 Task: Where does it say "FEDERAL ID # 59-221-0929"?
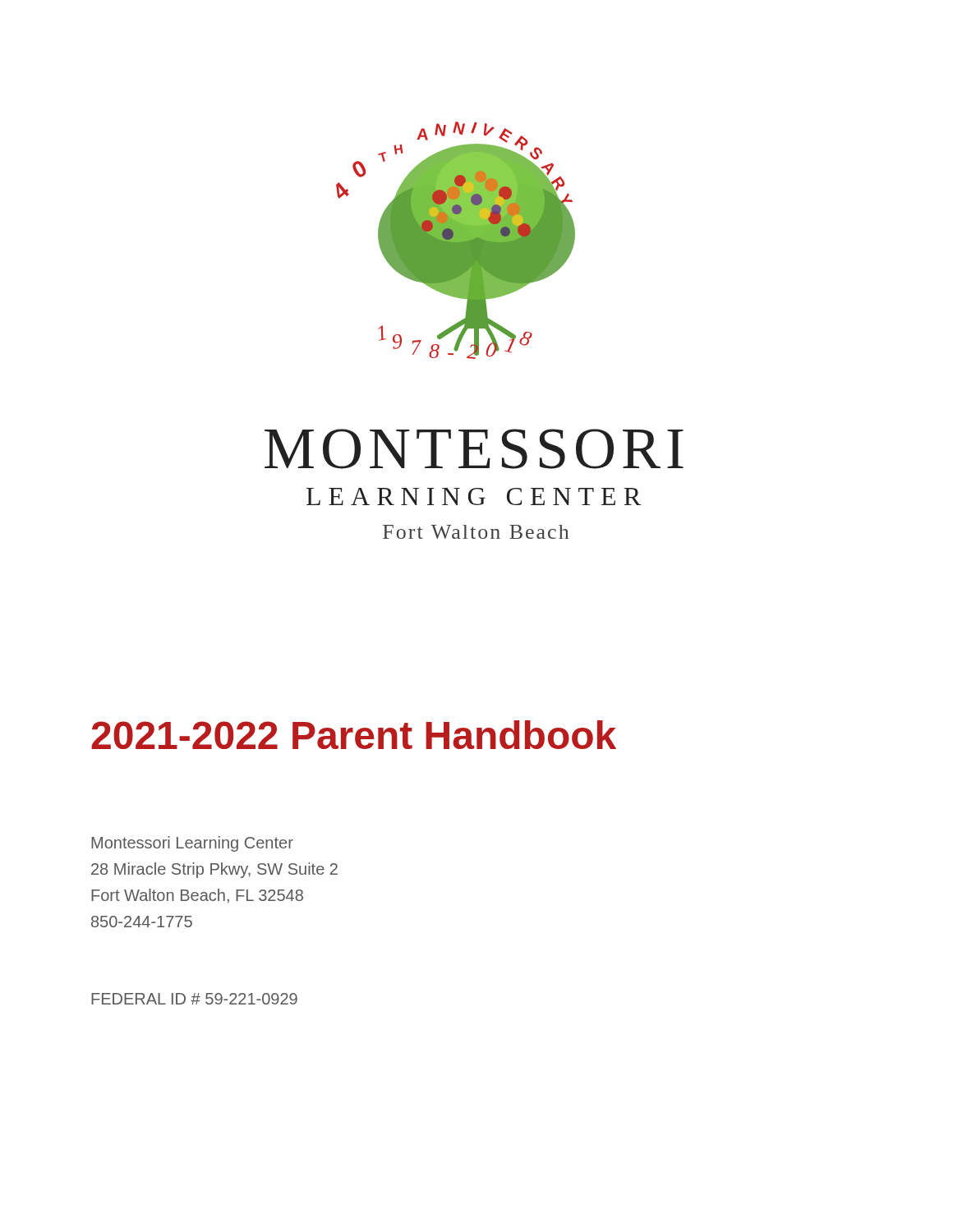coord(194,999)
